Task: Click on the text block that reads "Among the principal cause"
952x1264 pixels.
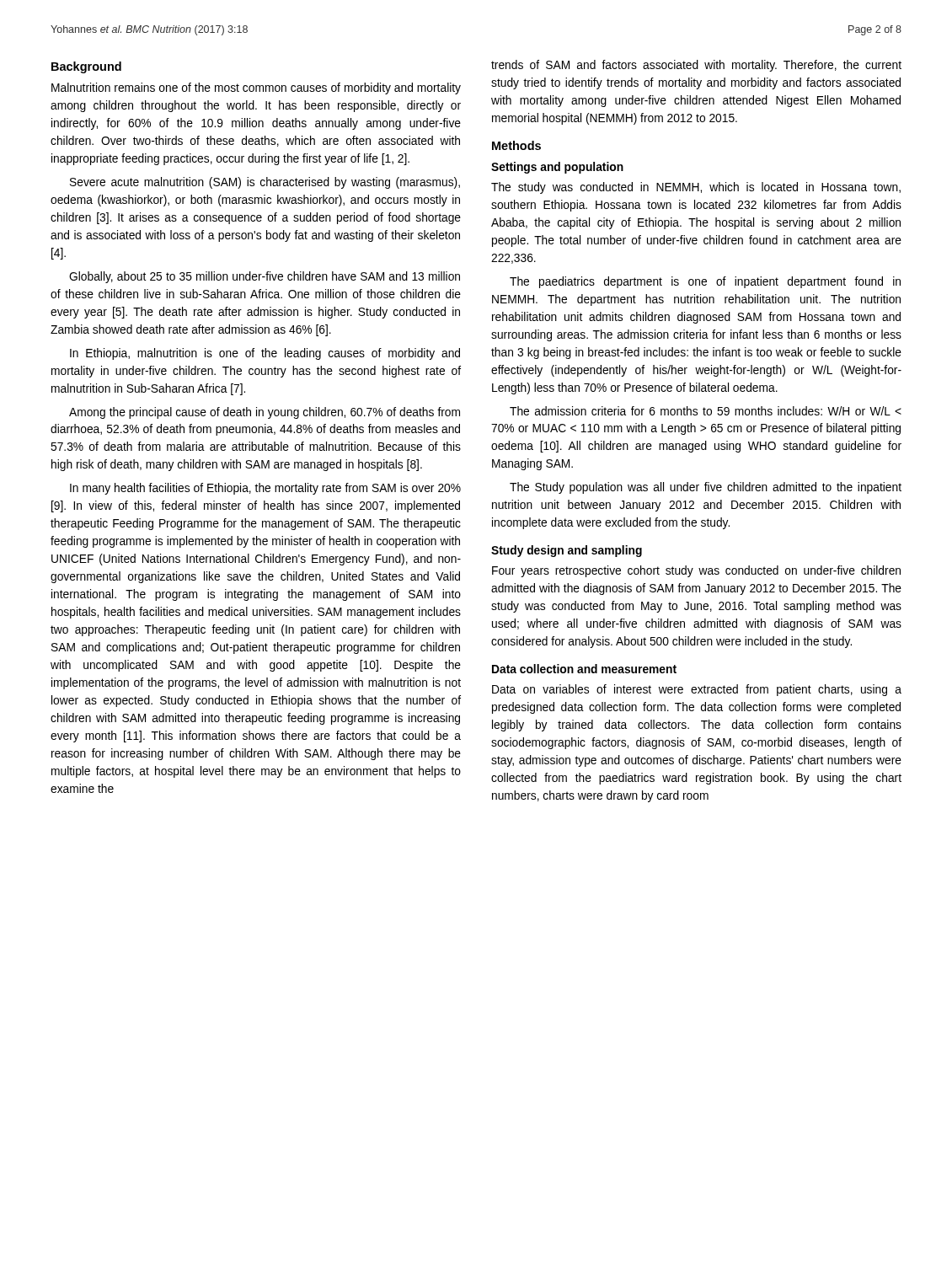Action: coord(256,439)
